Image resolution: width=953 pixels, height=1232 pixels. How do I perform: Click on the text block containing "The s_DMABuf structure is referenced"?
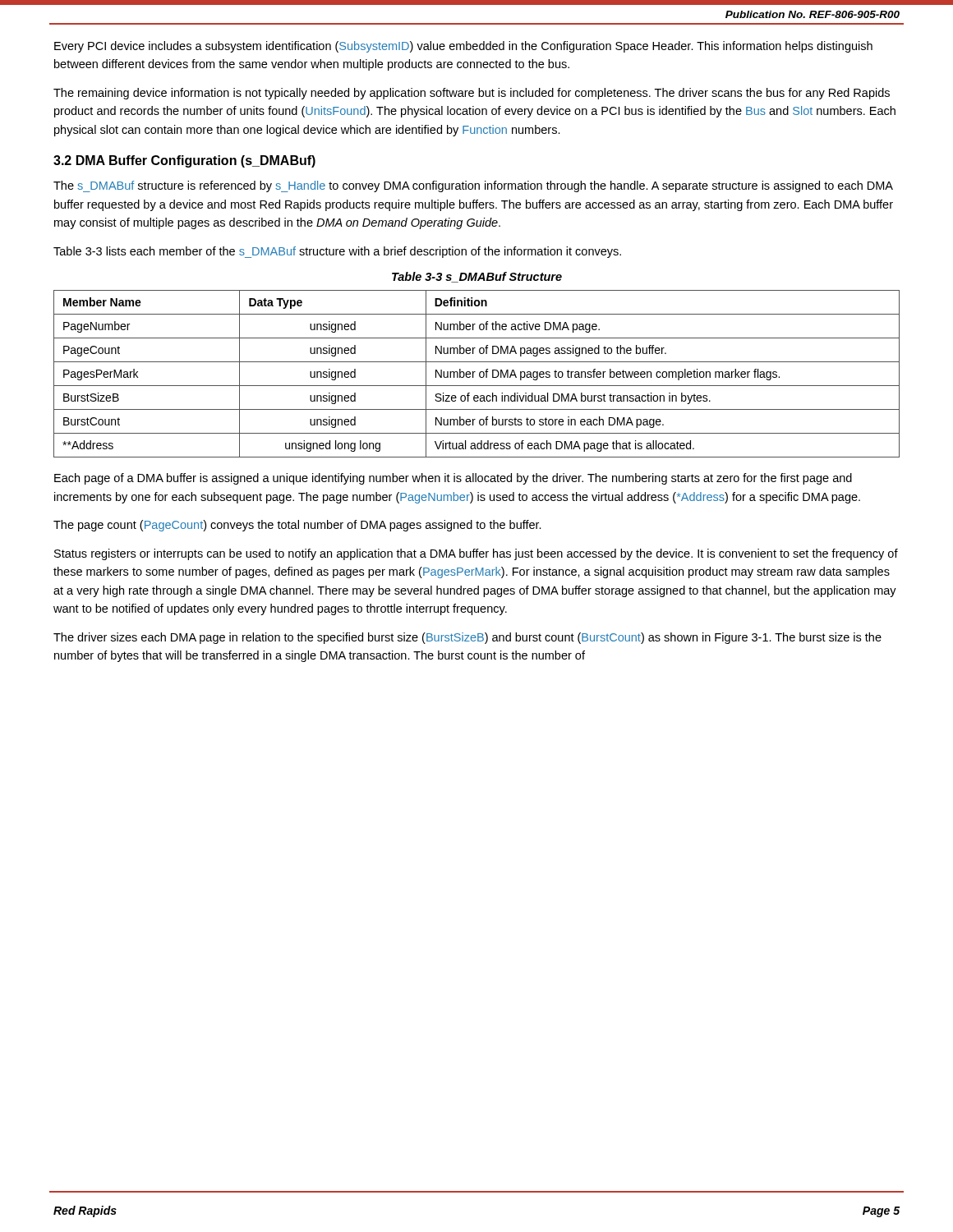coord(473,204)
